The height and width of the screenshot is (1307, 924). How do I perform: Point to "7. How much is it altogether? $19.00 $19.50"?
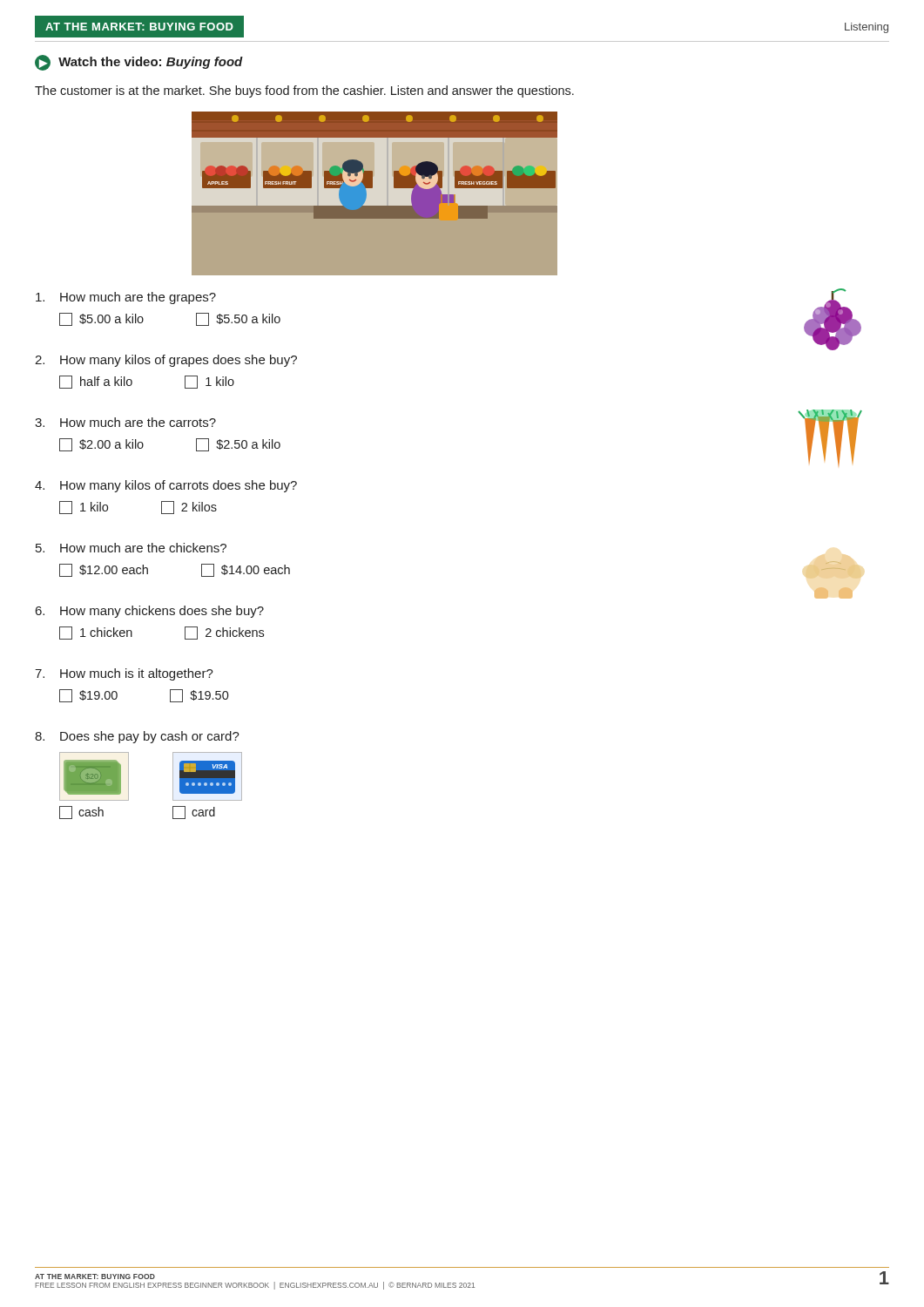(x=124, y=674)
